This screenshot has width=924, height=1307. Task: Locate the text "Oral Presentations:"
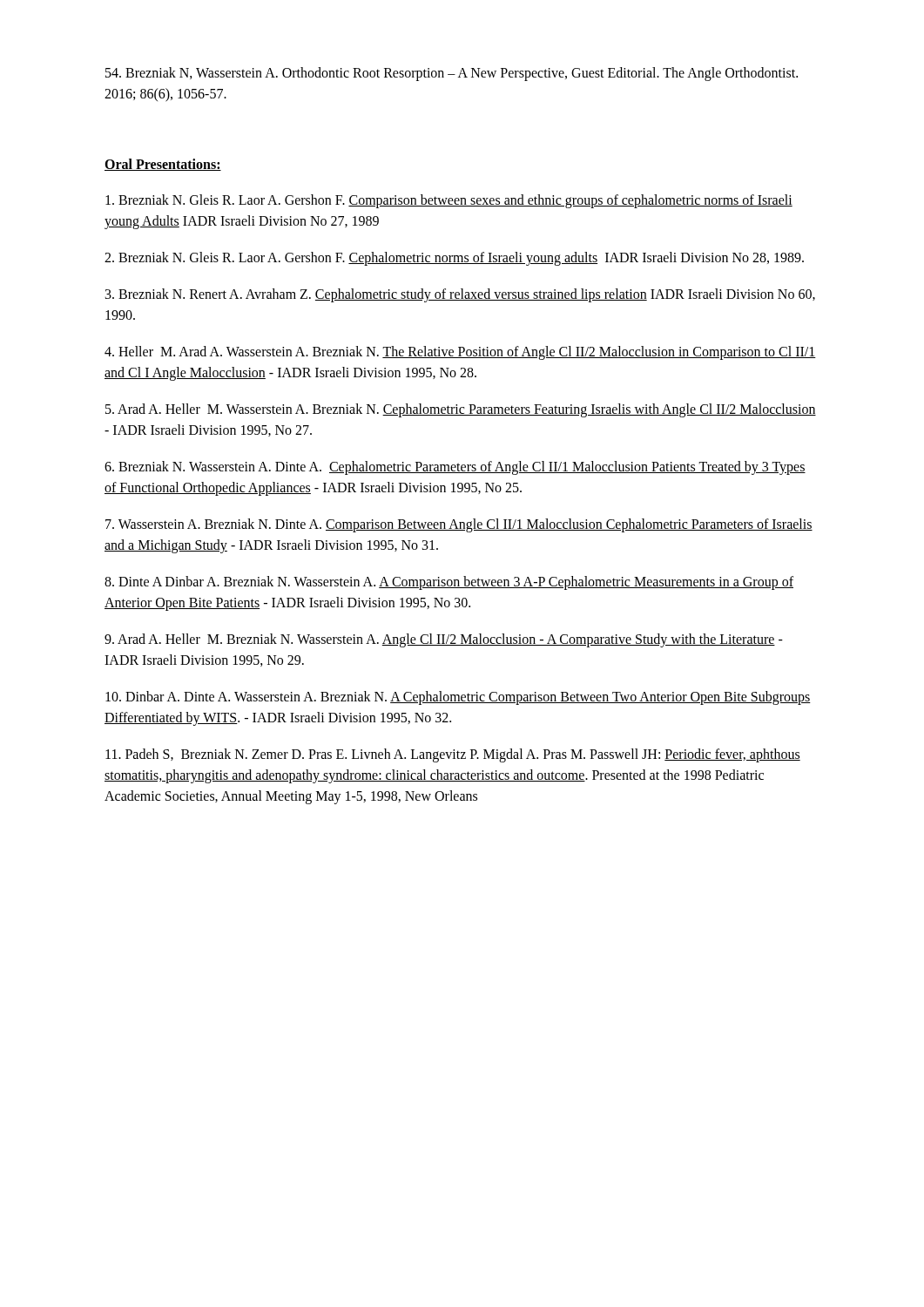(163, 164)
